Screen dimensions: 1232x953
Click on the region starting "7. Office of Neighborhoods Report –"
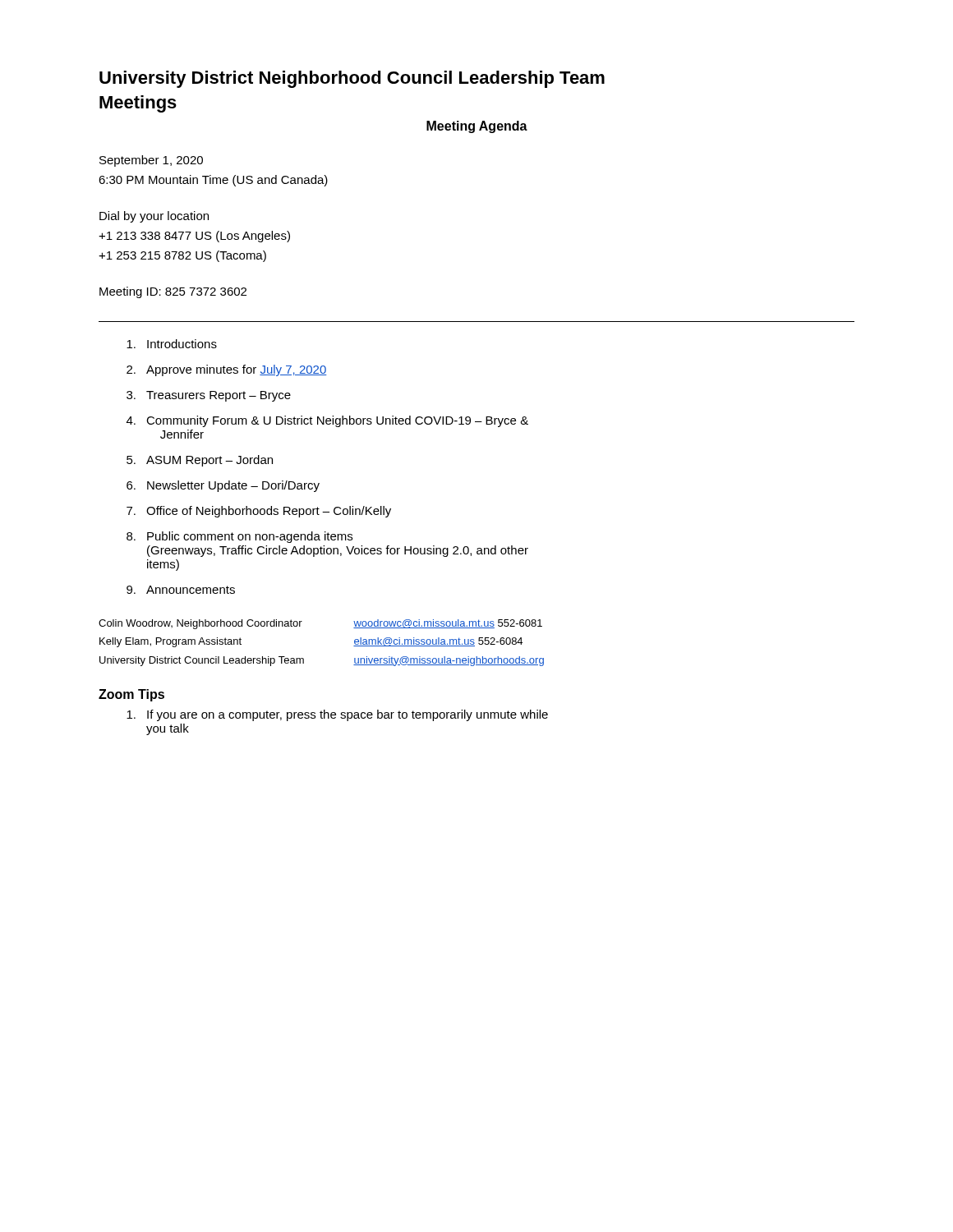point(259,512)
